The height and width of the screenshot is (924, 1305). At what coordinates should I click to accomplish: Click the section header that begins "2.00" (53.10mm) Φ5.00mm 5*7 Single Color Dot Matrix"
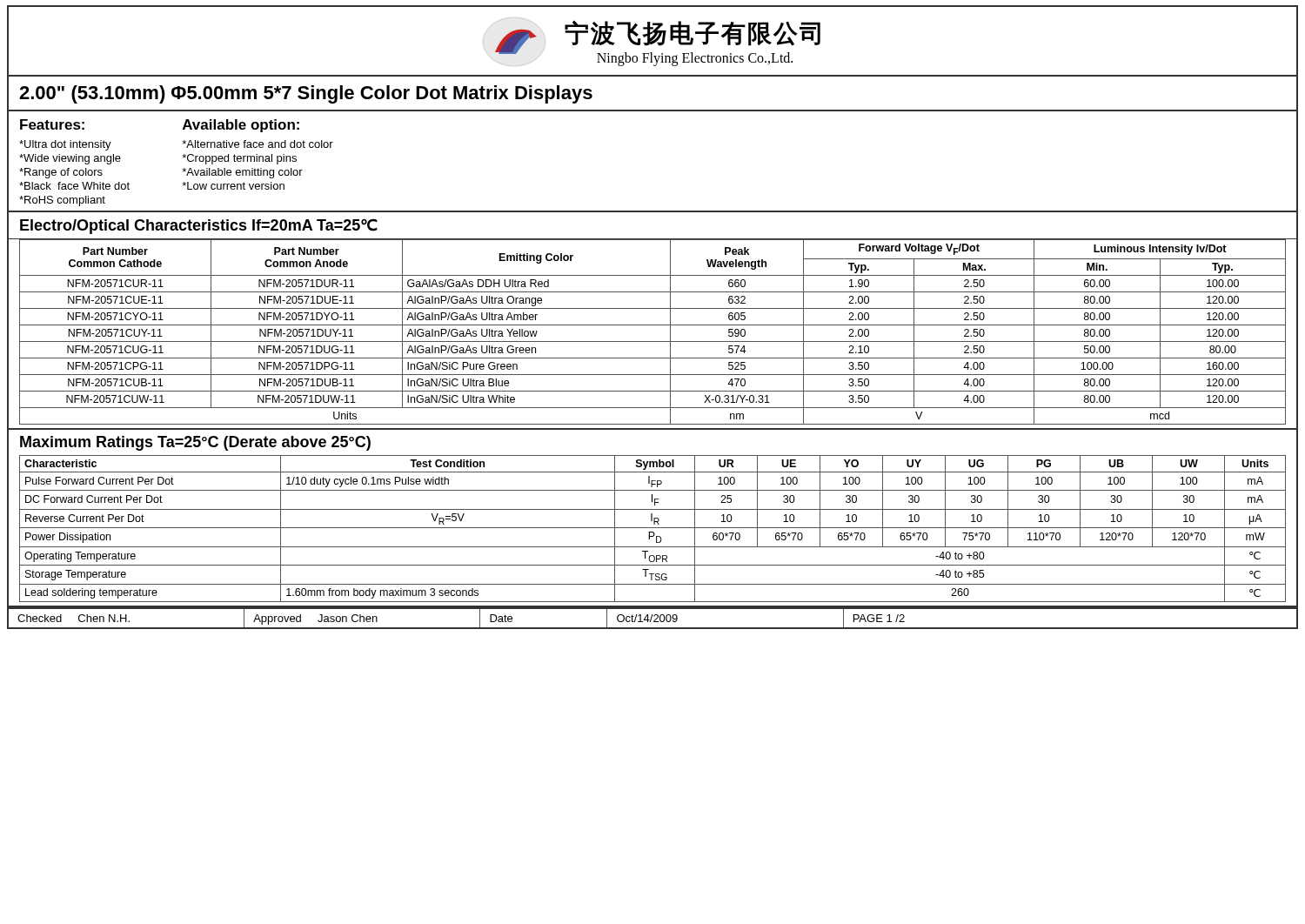pyautogui.click(x=306, y=94)
